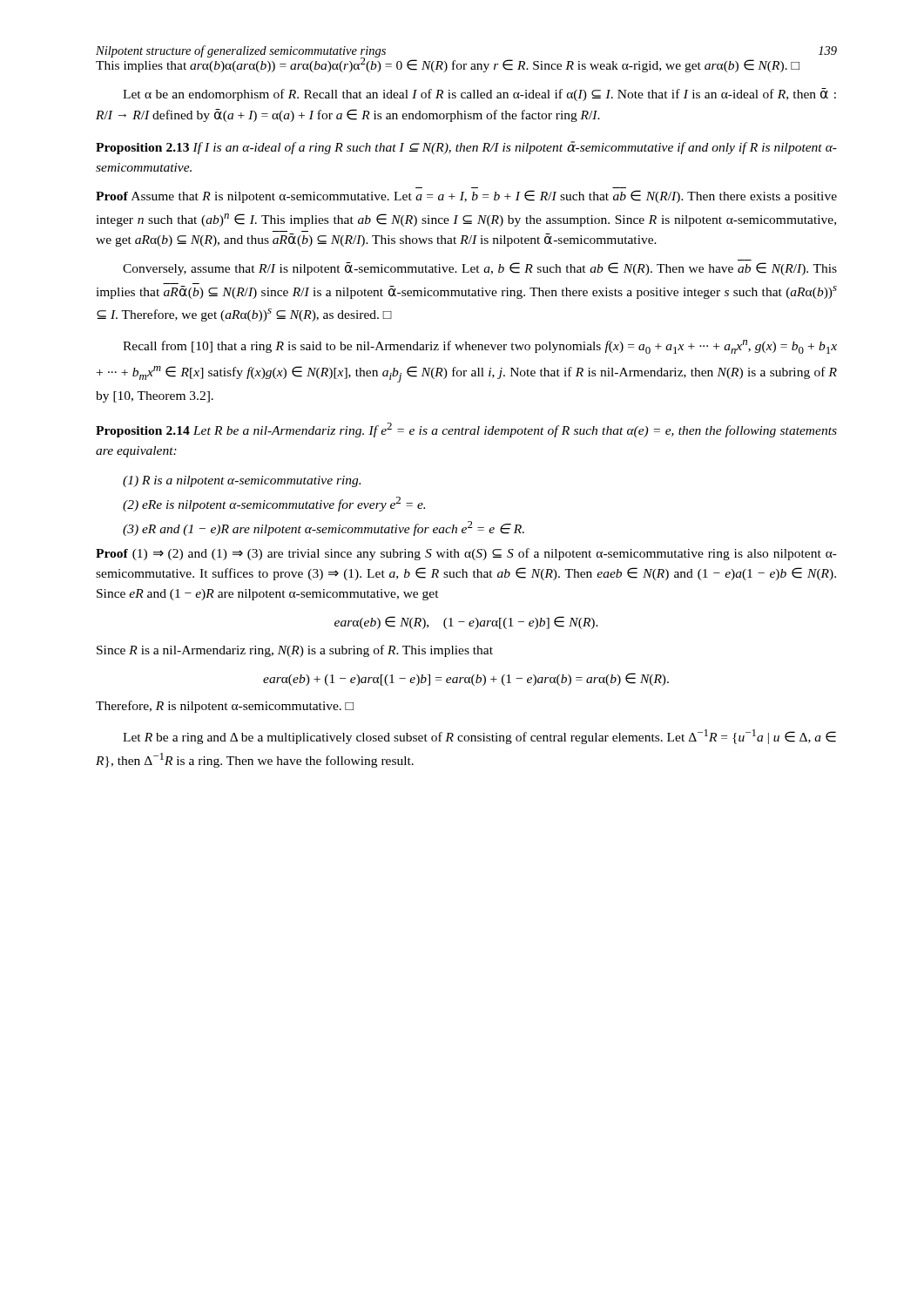Where is the passage that starts "(1) R is a nilpotent"?

(x=242, y=481)
